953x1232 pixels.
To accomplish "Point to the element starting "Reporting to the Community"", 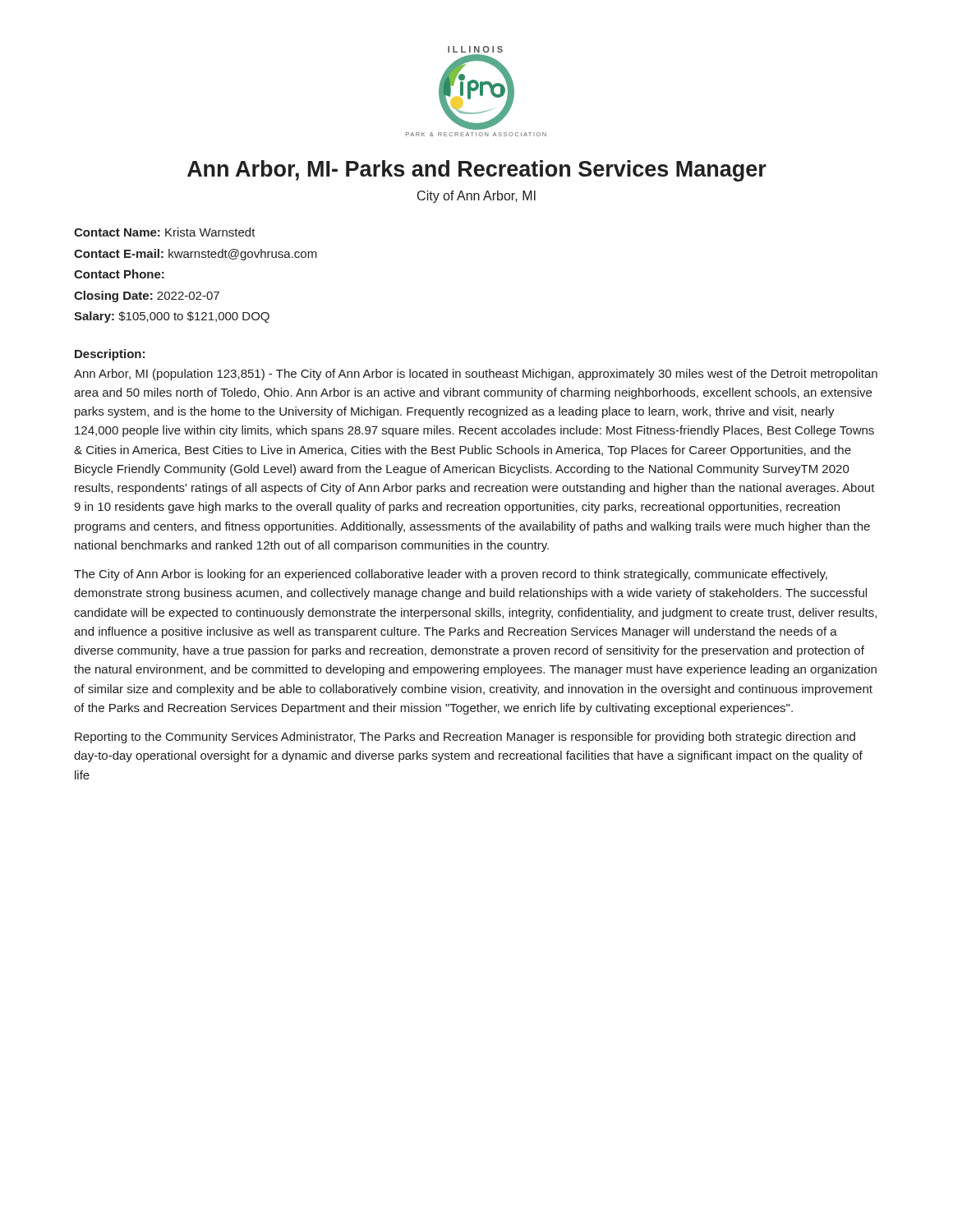I will pos(468,755).
